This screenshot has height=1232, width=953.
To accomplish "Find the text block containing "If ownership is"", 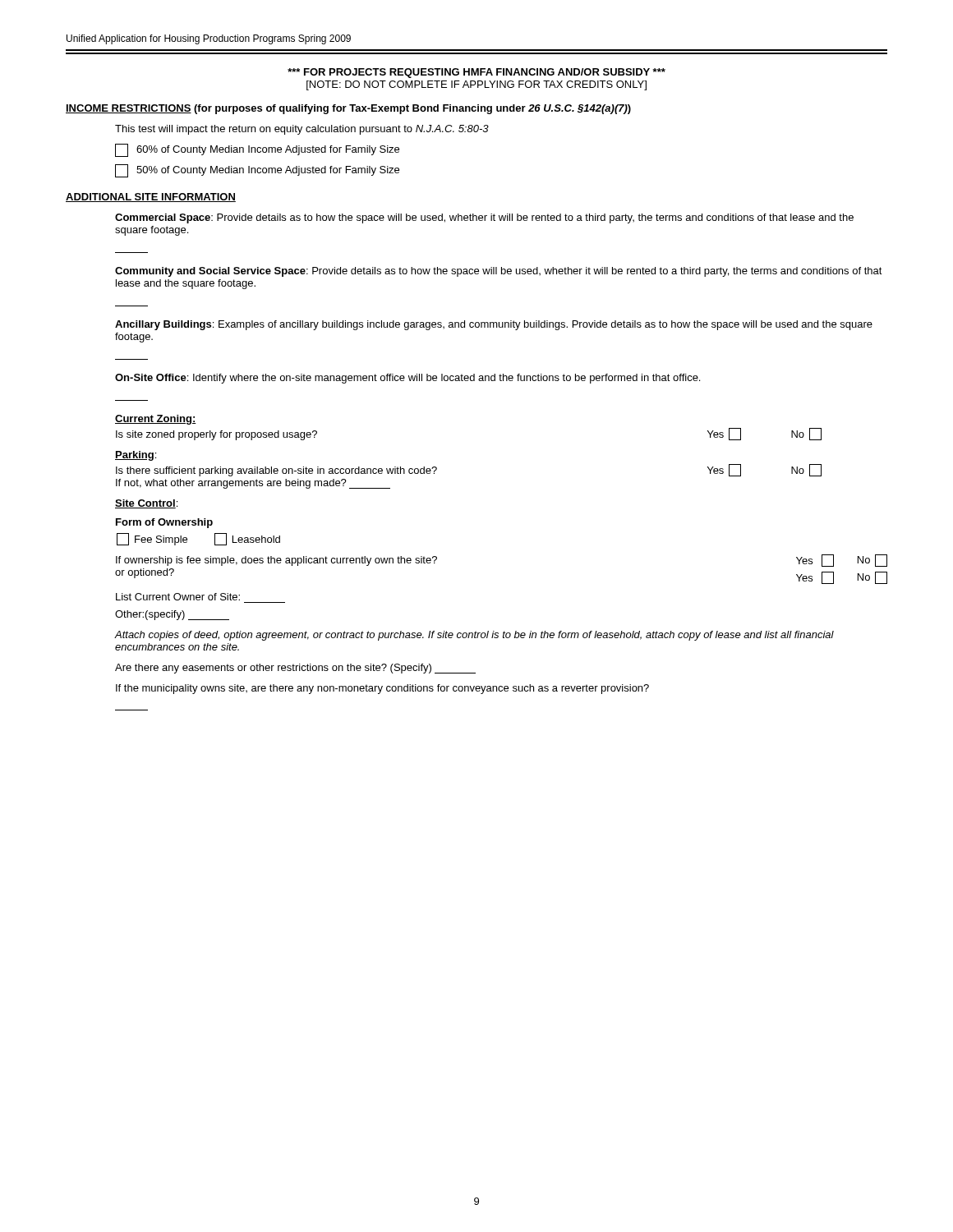I will 279,561.
